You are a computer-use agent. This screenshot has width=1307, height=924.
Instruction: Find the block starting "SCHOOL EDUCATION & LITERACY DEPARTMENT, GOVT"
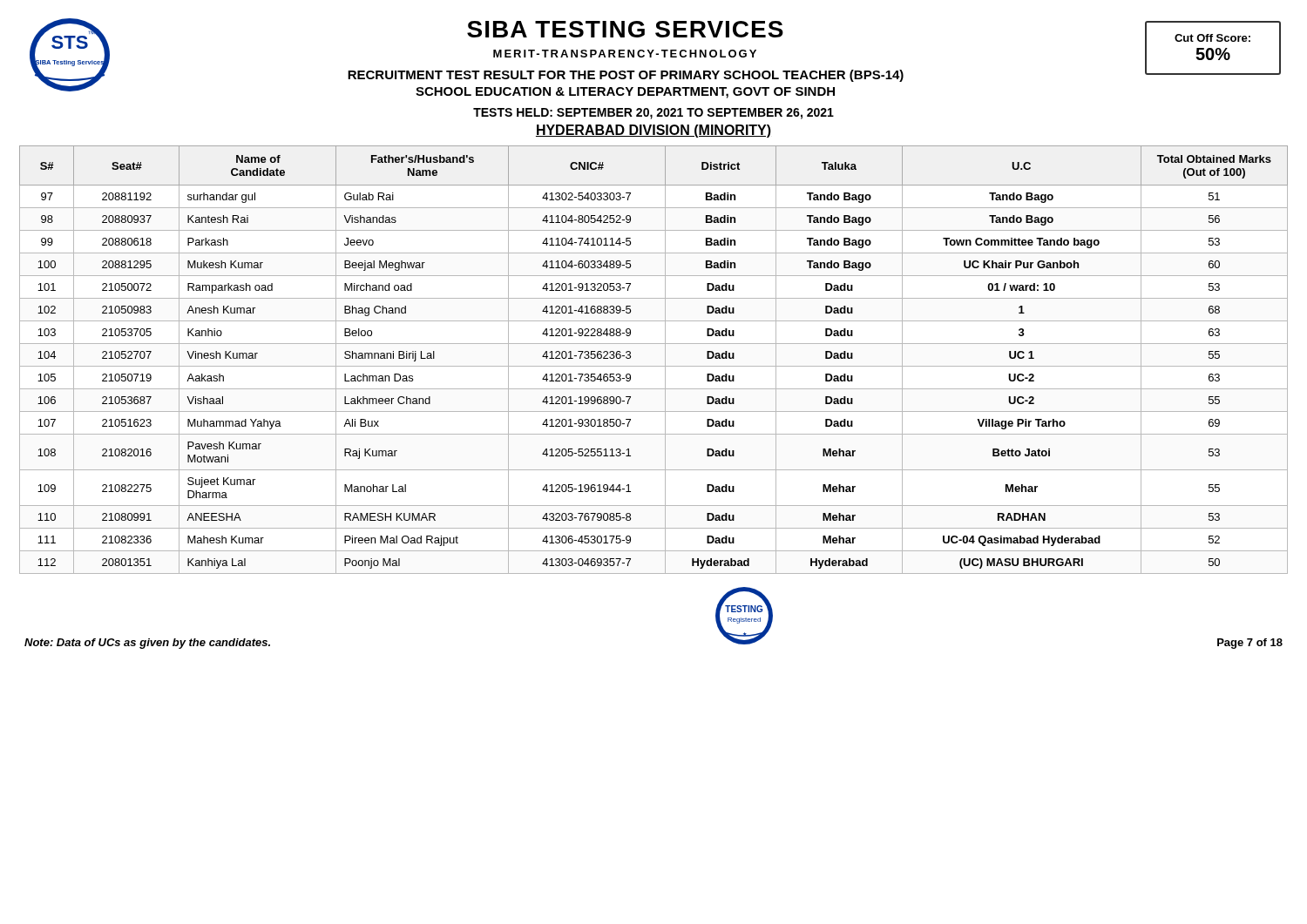pyautogui.click(x=626, y=91)
